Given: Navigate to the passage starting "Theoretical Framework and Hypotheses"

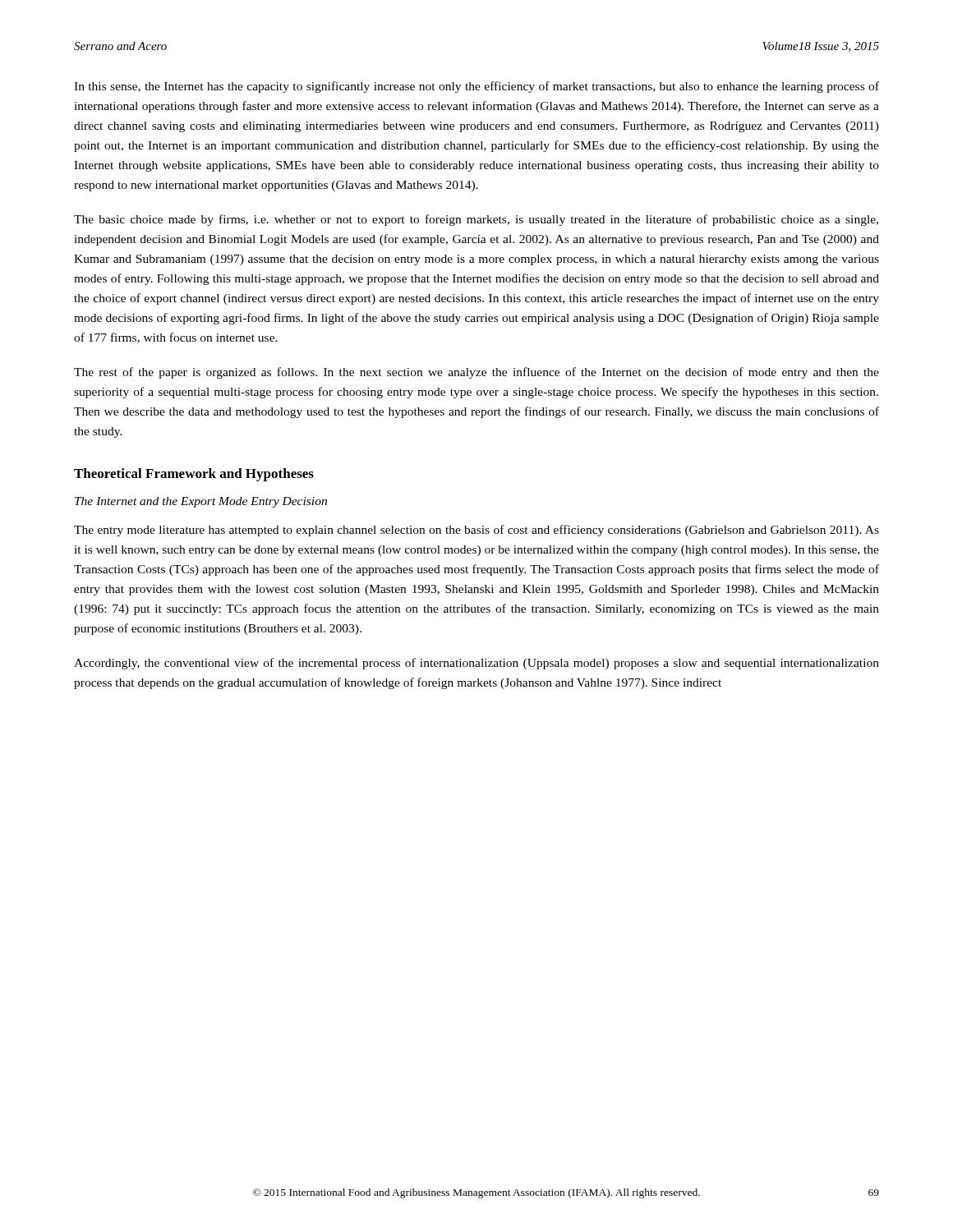Looking at the screenshot, I should point(194,474).
